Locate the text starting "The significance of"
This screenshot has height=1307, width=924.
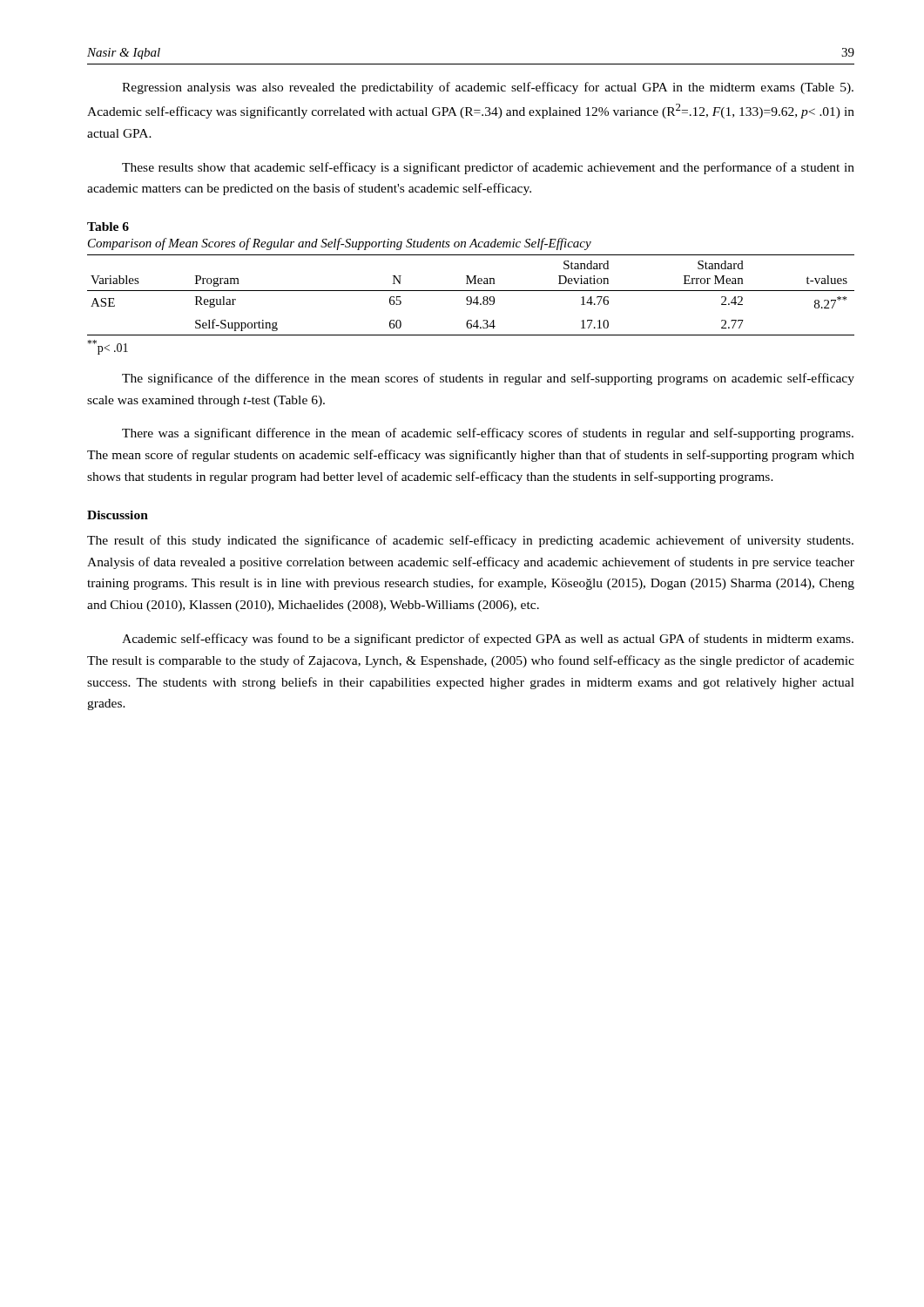471,389
